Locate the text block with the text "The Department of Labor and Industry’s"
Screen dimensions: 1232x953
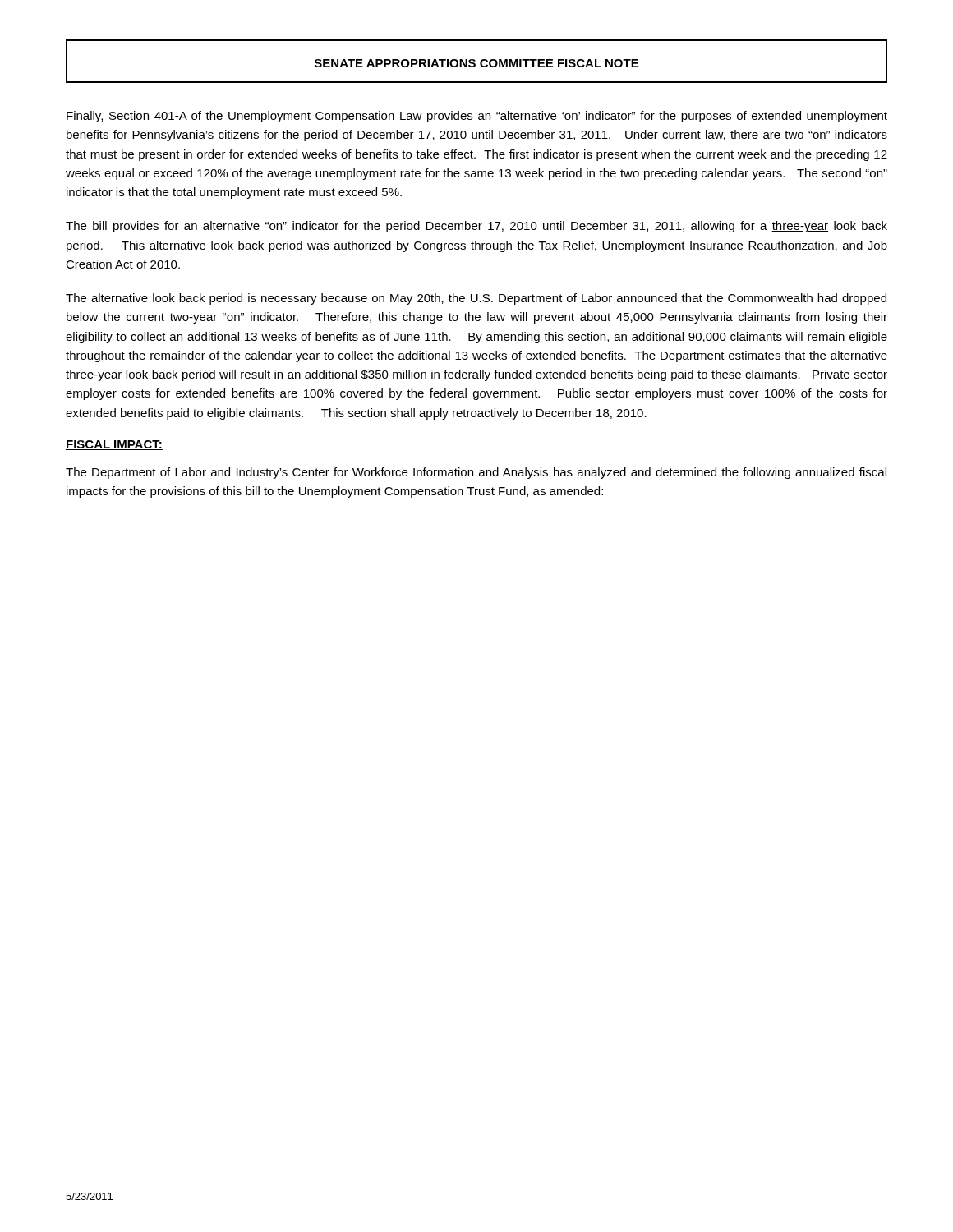(476, 481)
